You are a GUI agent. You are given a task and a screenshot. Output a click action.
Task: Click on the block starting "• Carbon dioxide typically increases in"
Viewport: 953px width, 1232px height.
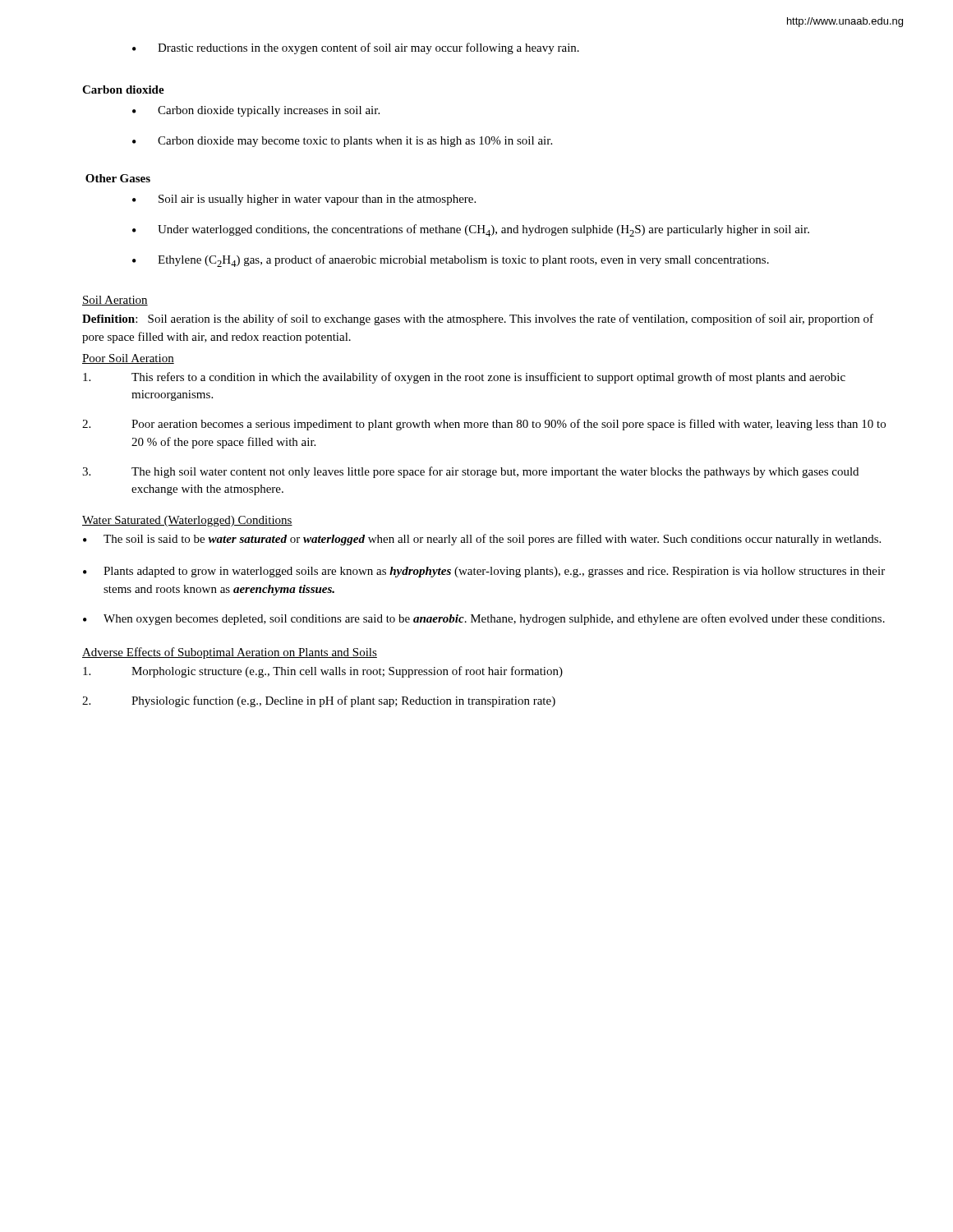(x=256, y=111)
